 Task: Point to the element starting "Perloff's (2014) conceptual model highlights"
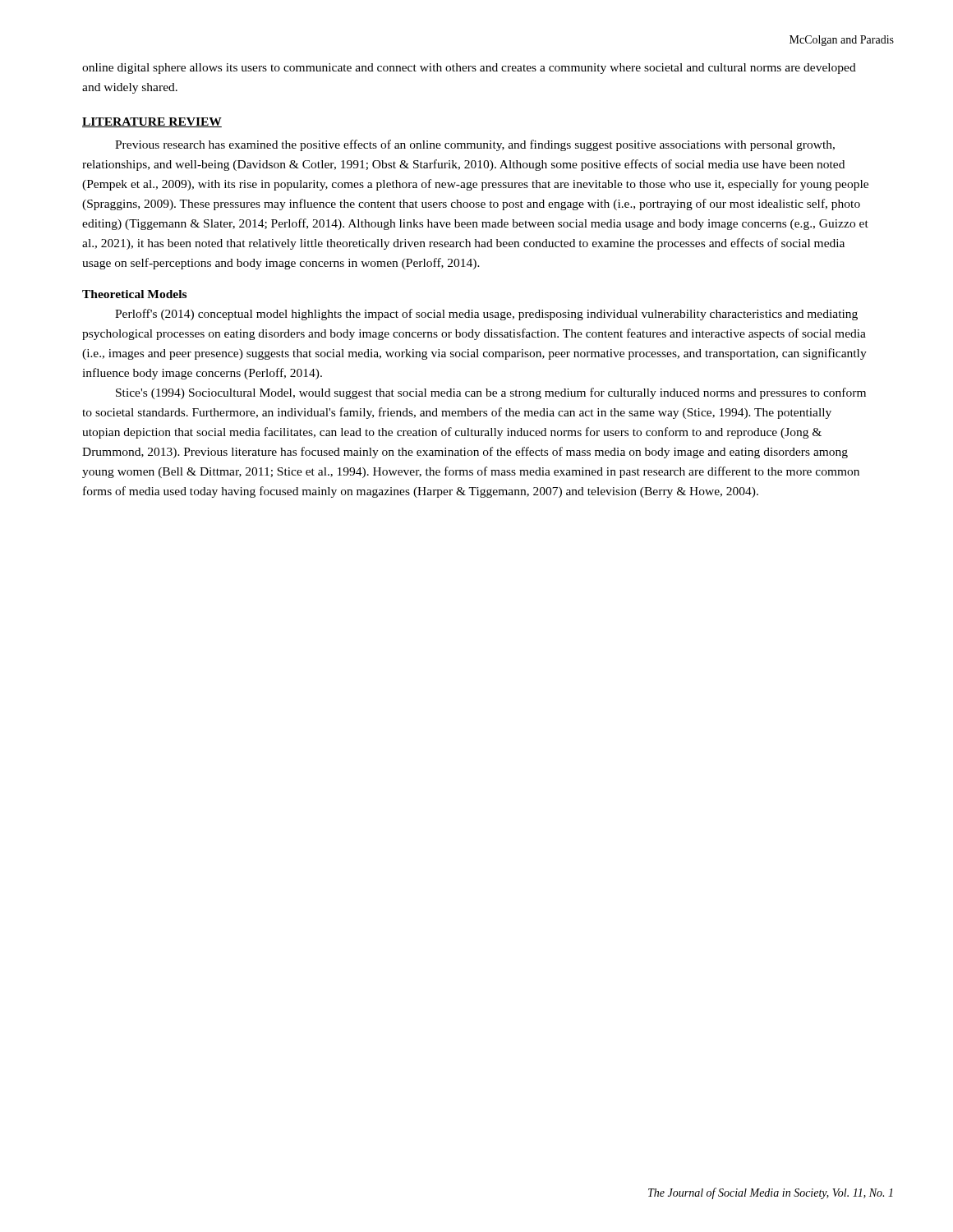(x=474, y=343)
